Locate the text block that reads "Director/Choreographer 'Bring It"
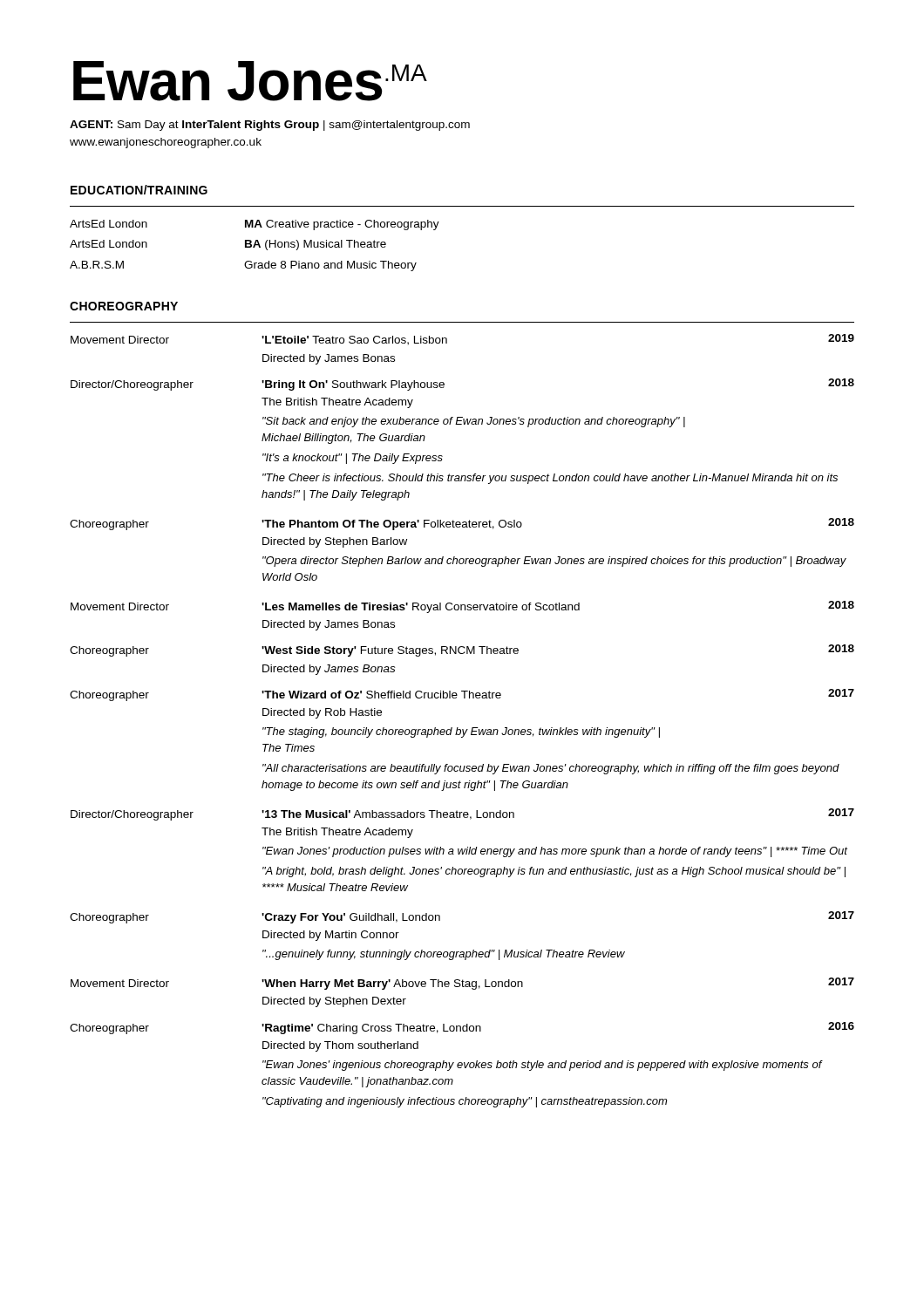 [131, 383]
